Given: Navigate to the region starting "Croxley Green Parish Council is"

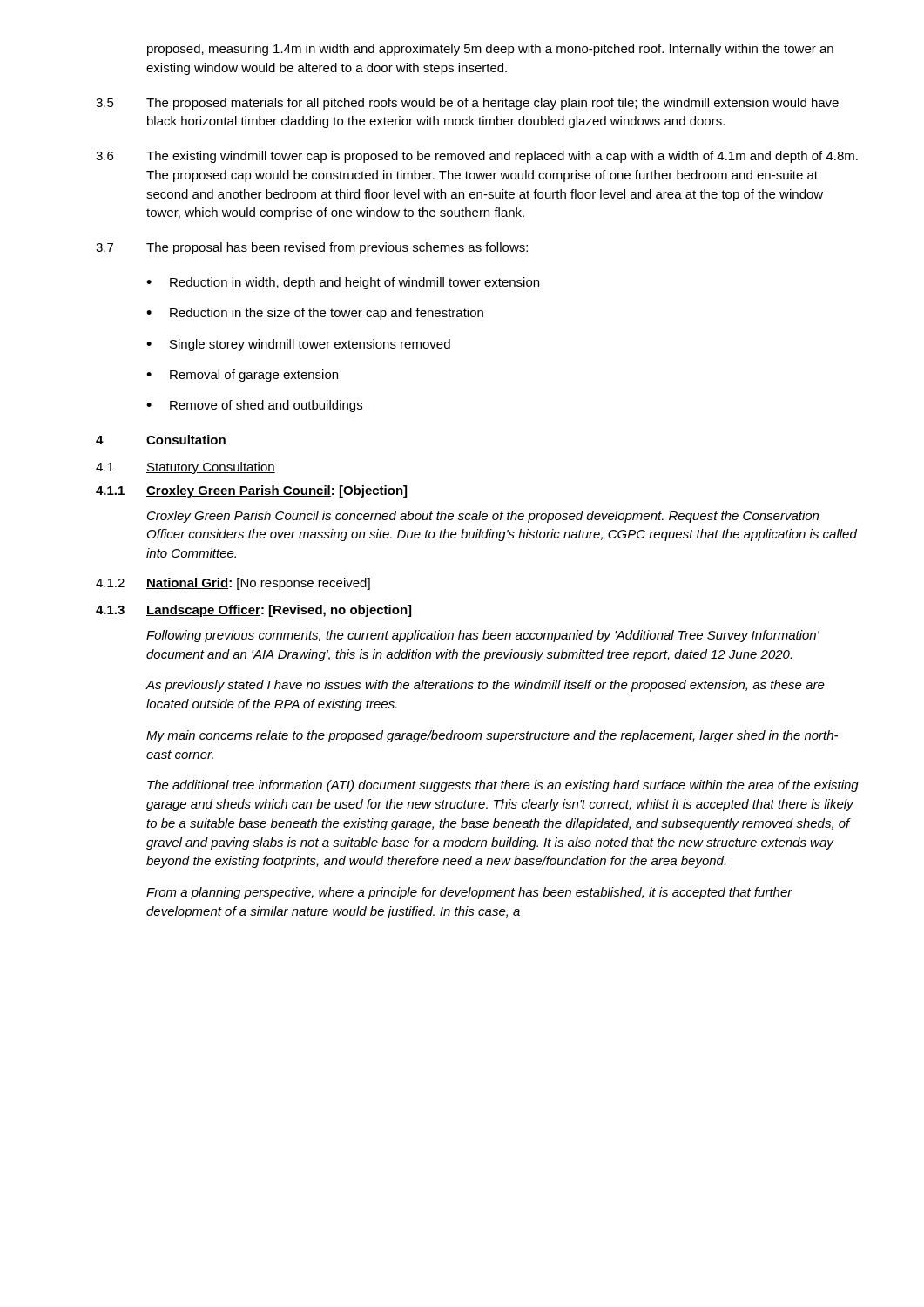Looking at the screenshot, I should click(x=502, y=534).
